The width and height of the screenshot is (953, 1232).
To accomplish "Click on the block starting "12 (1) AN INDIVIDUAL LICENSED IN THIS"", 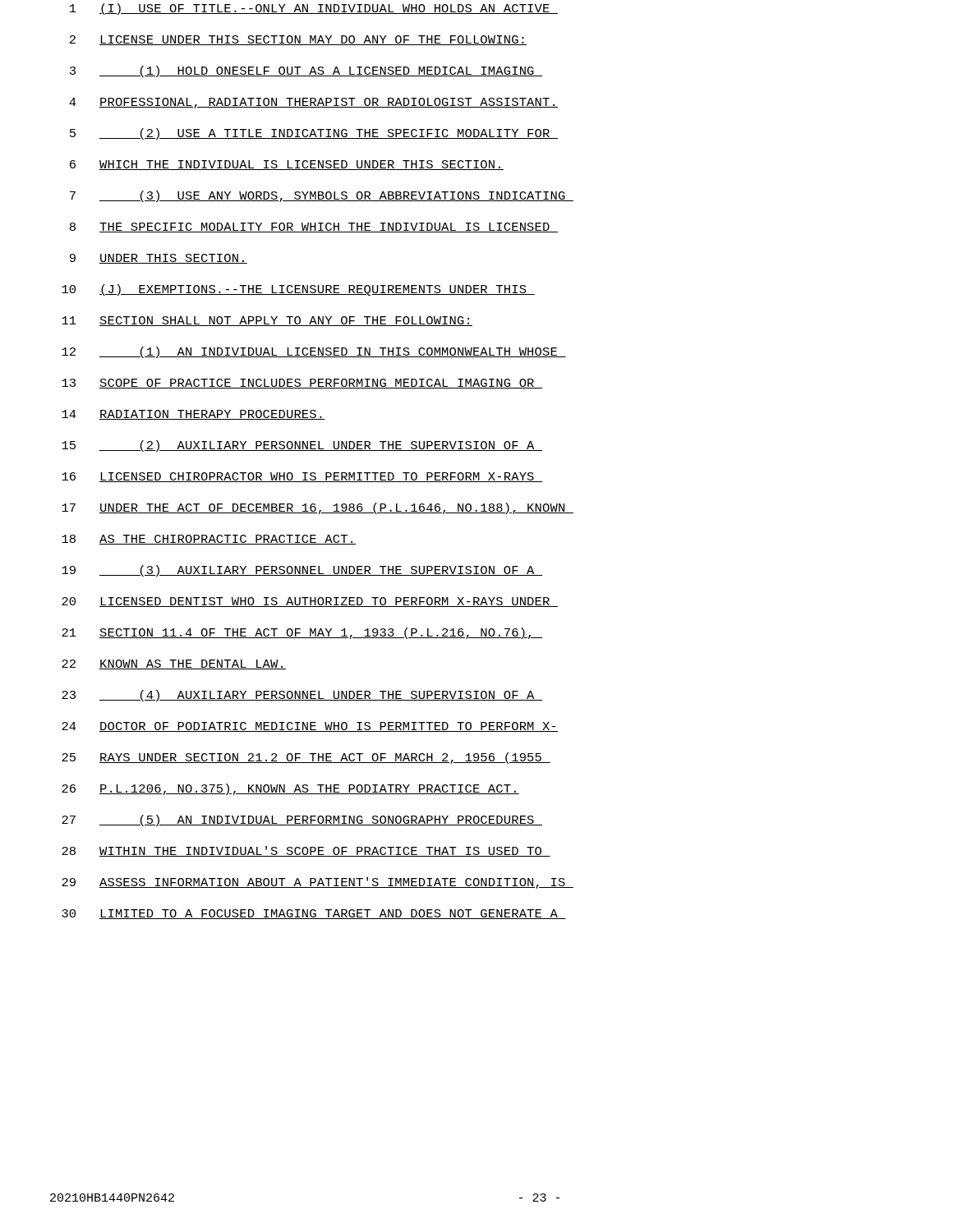I will pyautogui.click(x=305, y=353).
